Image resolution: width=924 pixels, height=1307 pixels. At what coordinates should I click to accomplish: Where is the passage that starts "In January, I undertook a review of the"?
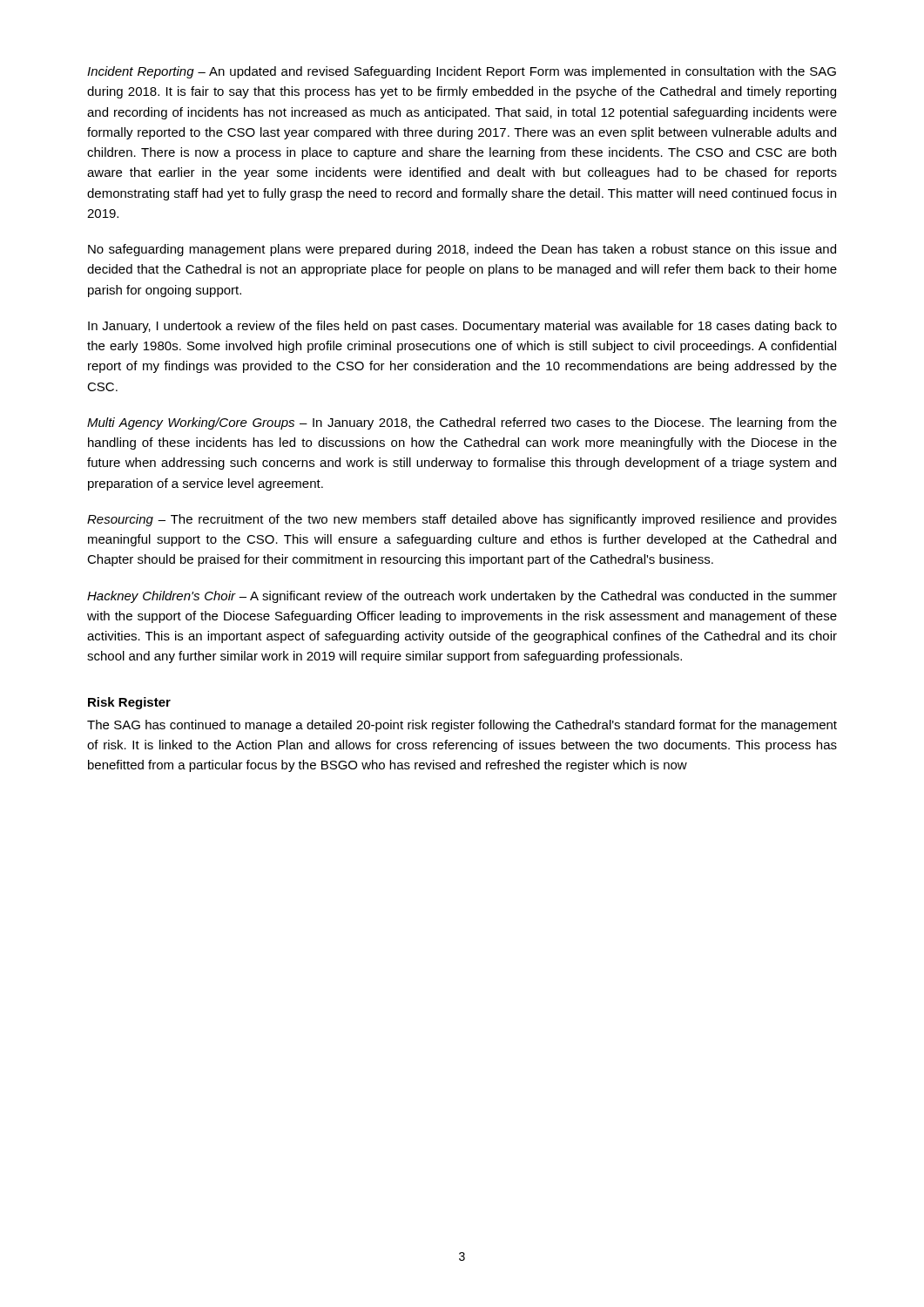462,356
